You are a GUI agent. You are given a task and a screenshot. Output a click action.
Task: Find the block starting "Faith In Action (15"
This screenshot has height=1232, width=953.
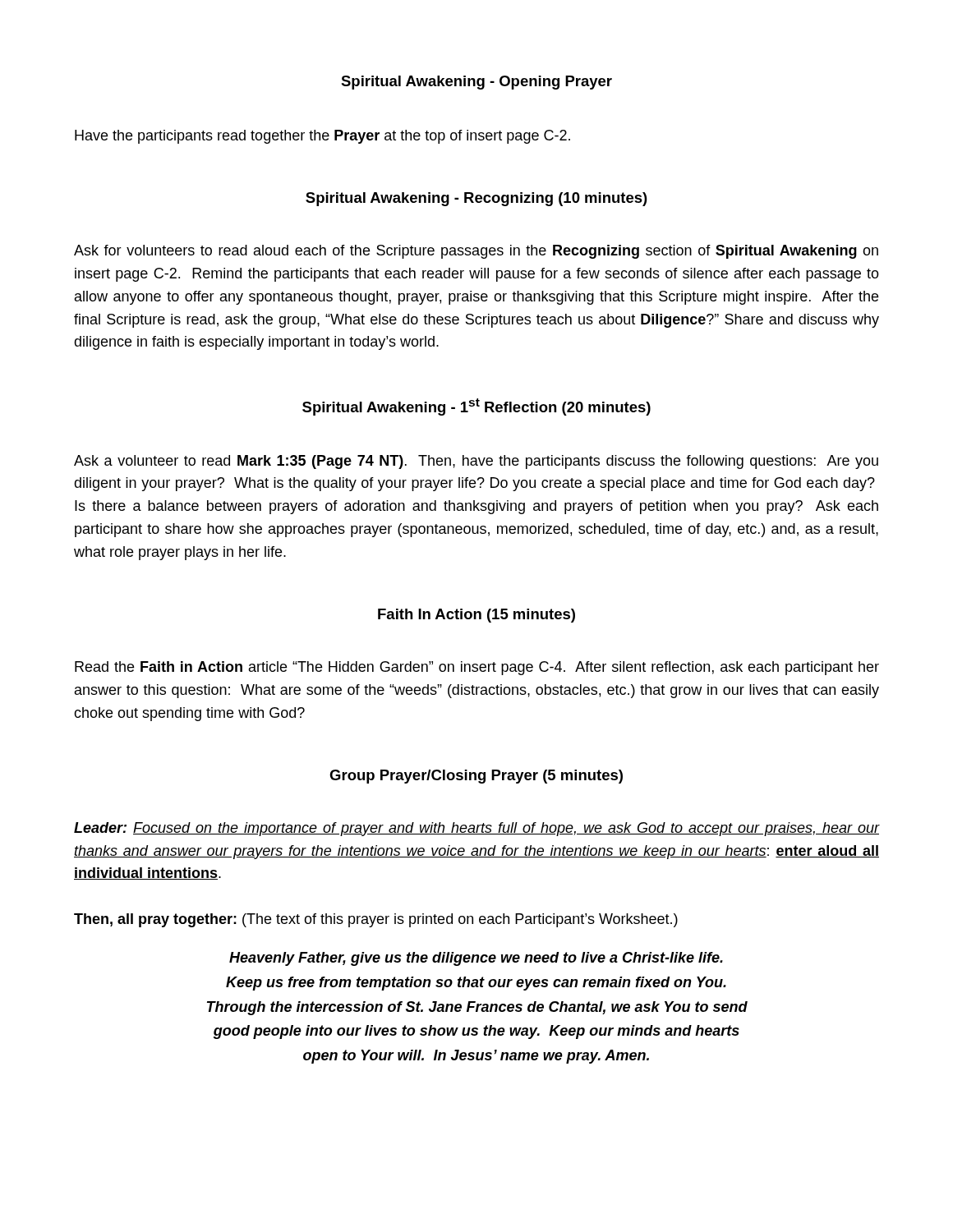tap(476, 614)
